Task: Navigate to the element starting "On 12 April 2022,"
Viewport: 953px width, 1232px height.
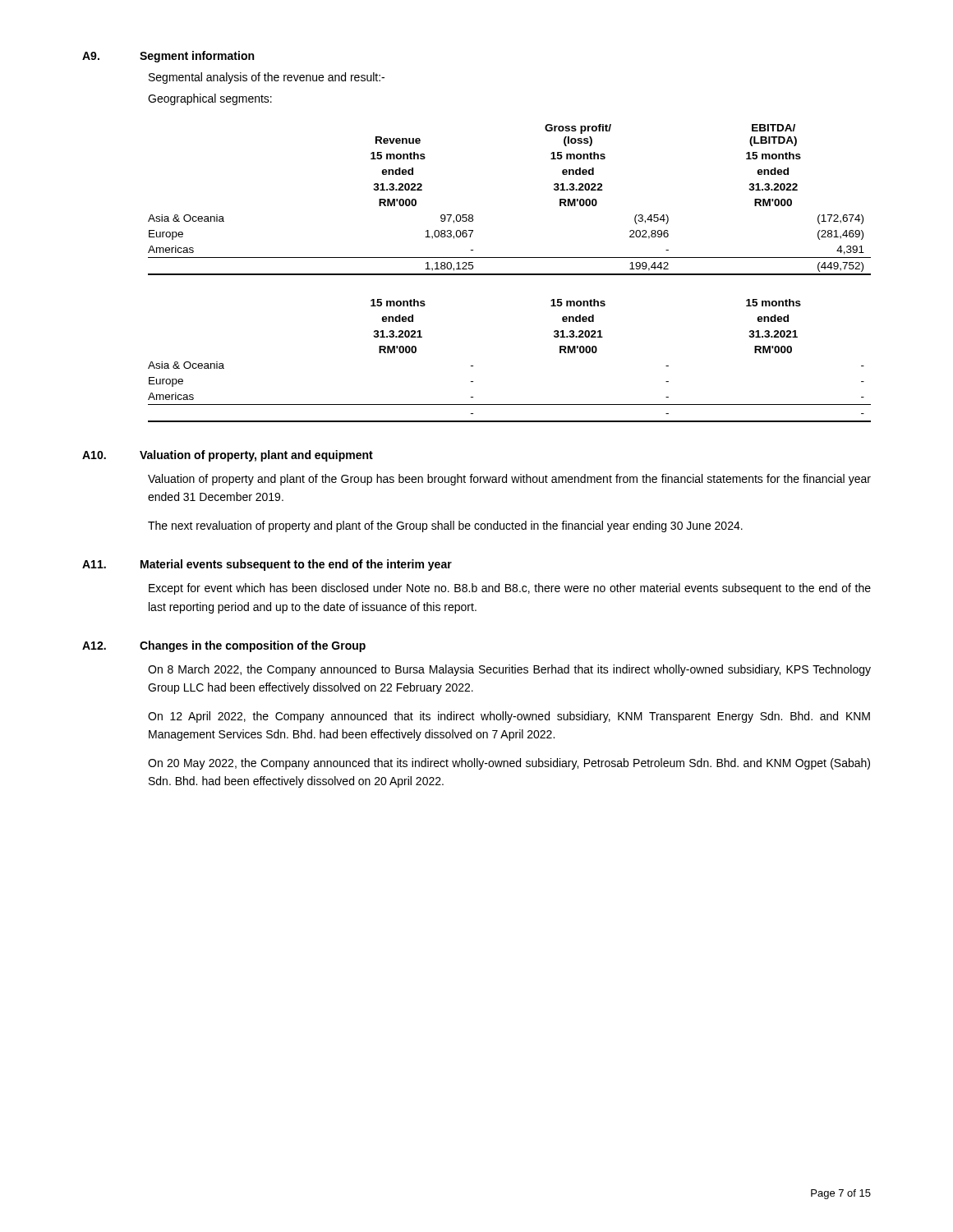Action: (x=509, y=725)
